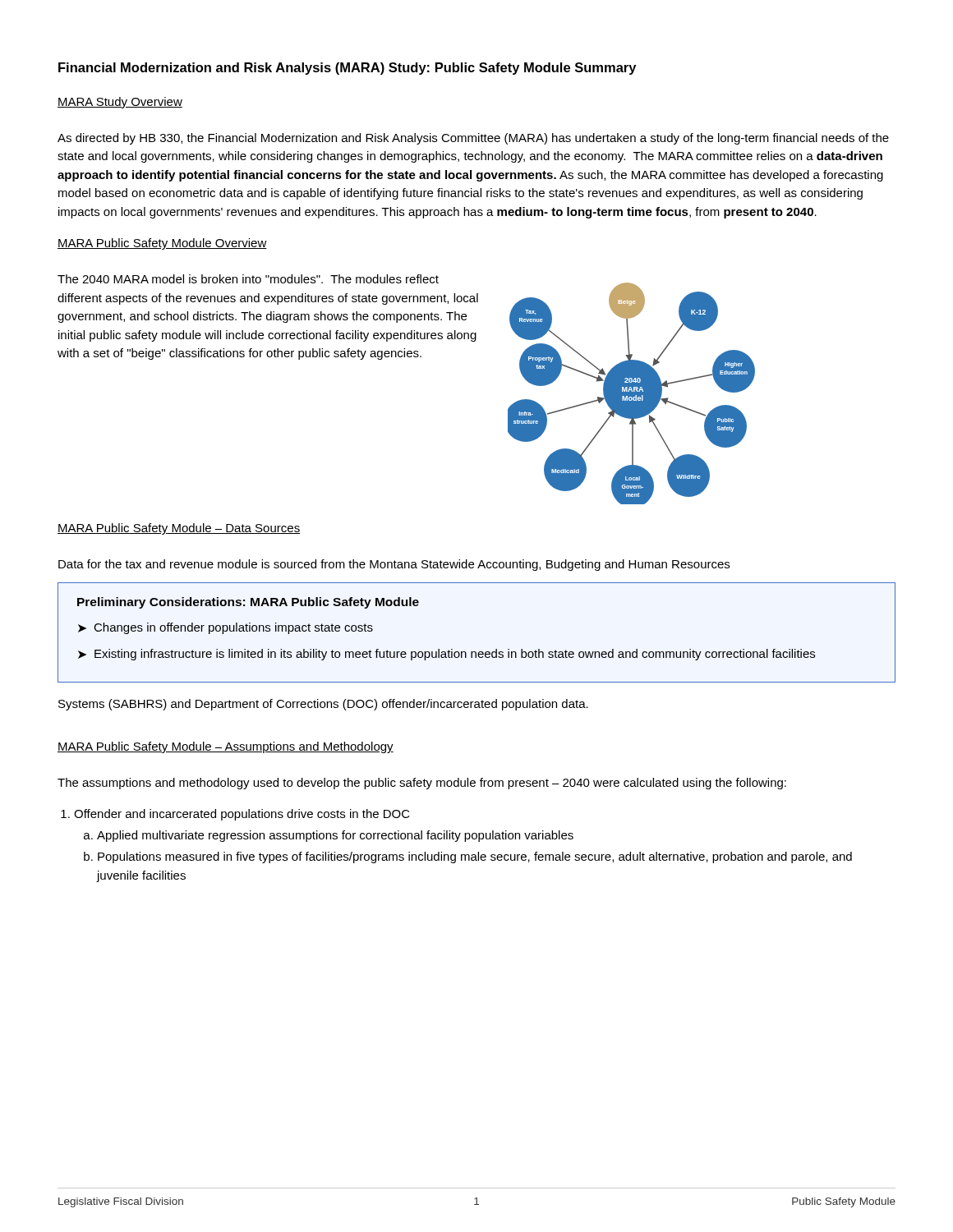Locate the text block with the text "The assumptions and methodology used to"
The height and width of the screenshot is (1232, 953).
click(x=476, y=783)
